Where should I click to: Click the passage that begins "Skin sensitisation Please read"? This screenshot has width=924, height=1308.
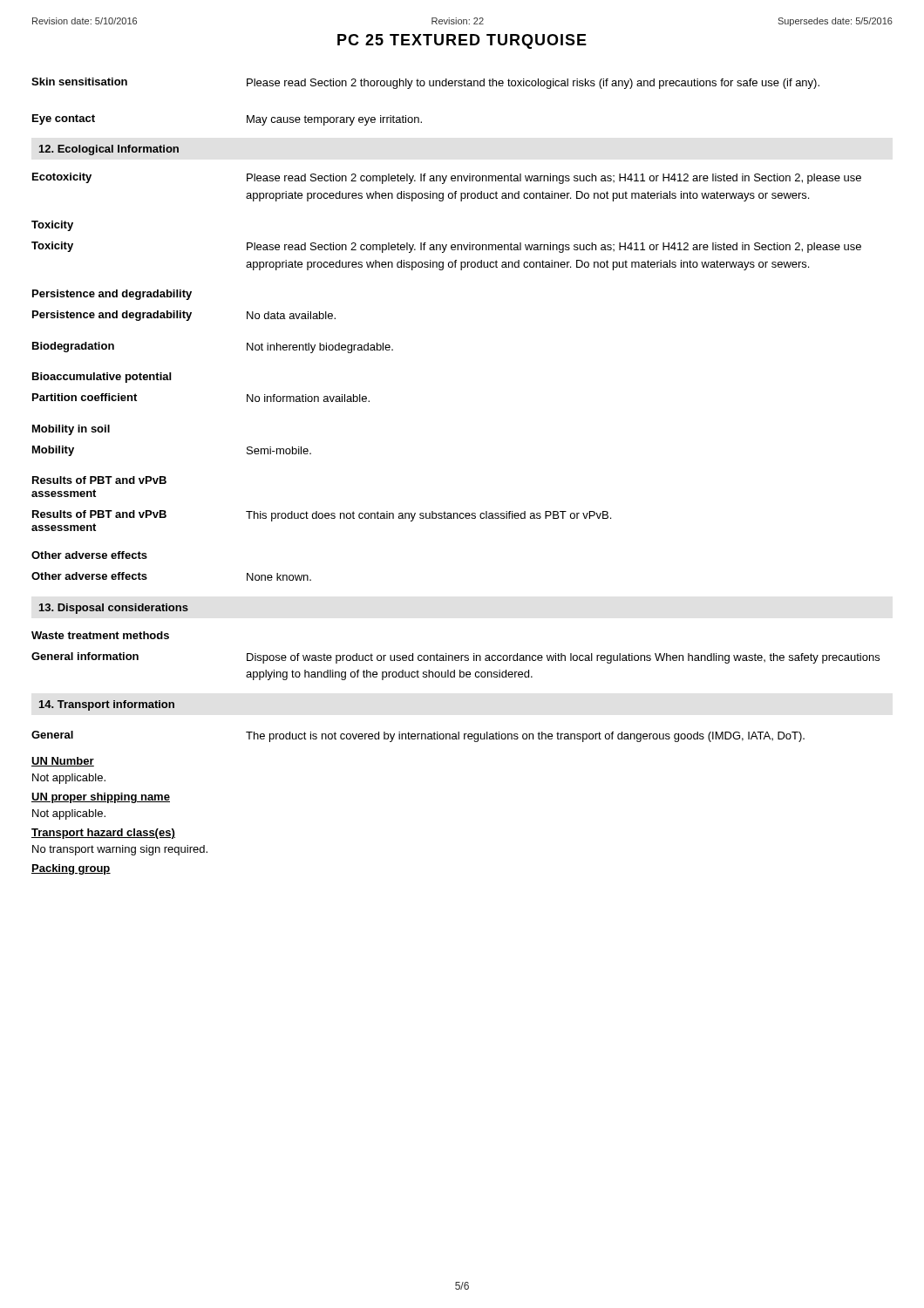pos(462,83)
